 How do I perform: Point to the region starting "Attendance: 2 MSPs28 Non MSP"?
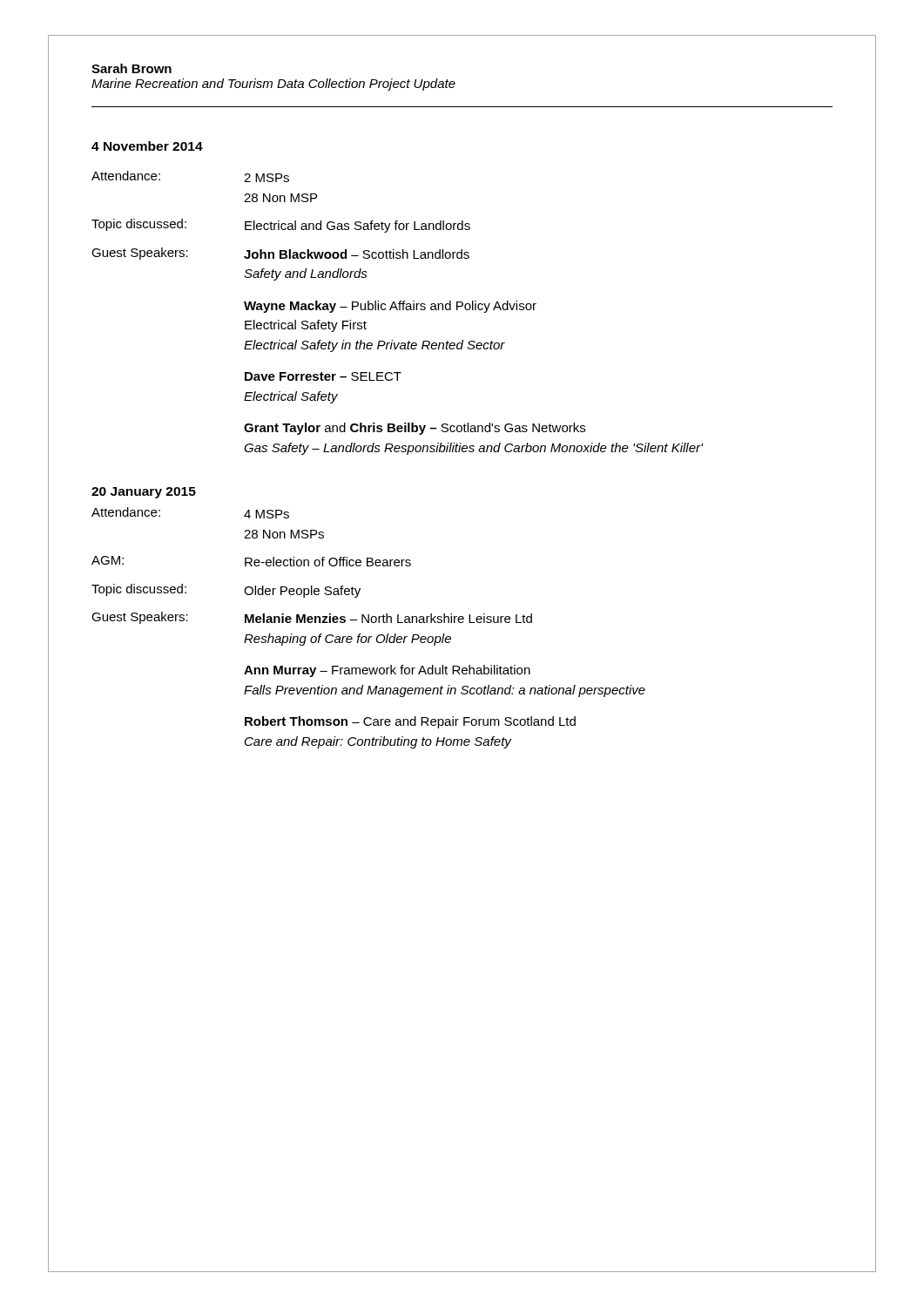pyautogui.click(x=127, y=176)
